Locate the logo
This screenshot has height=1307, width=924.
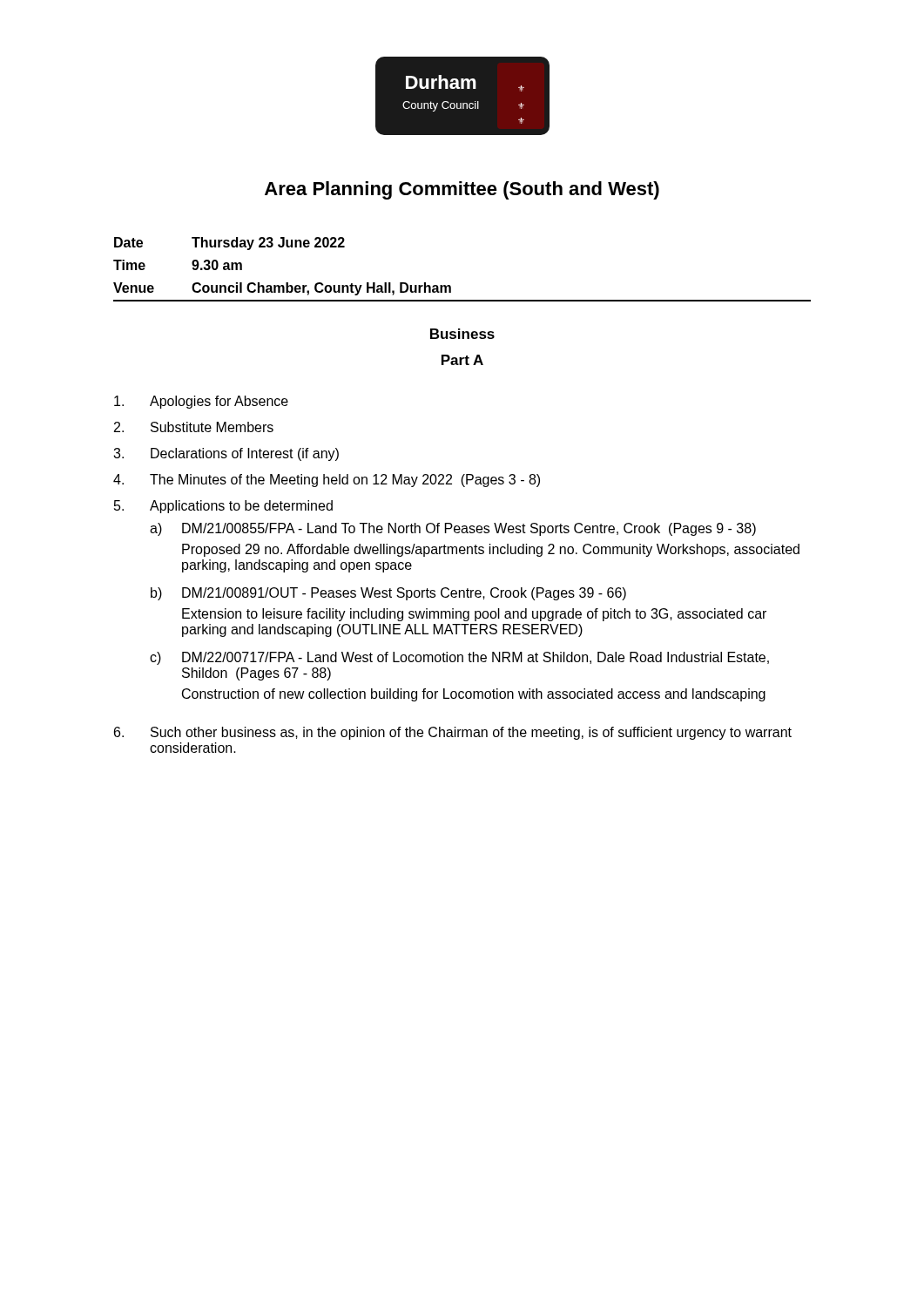pos(462,102)
